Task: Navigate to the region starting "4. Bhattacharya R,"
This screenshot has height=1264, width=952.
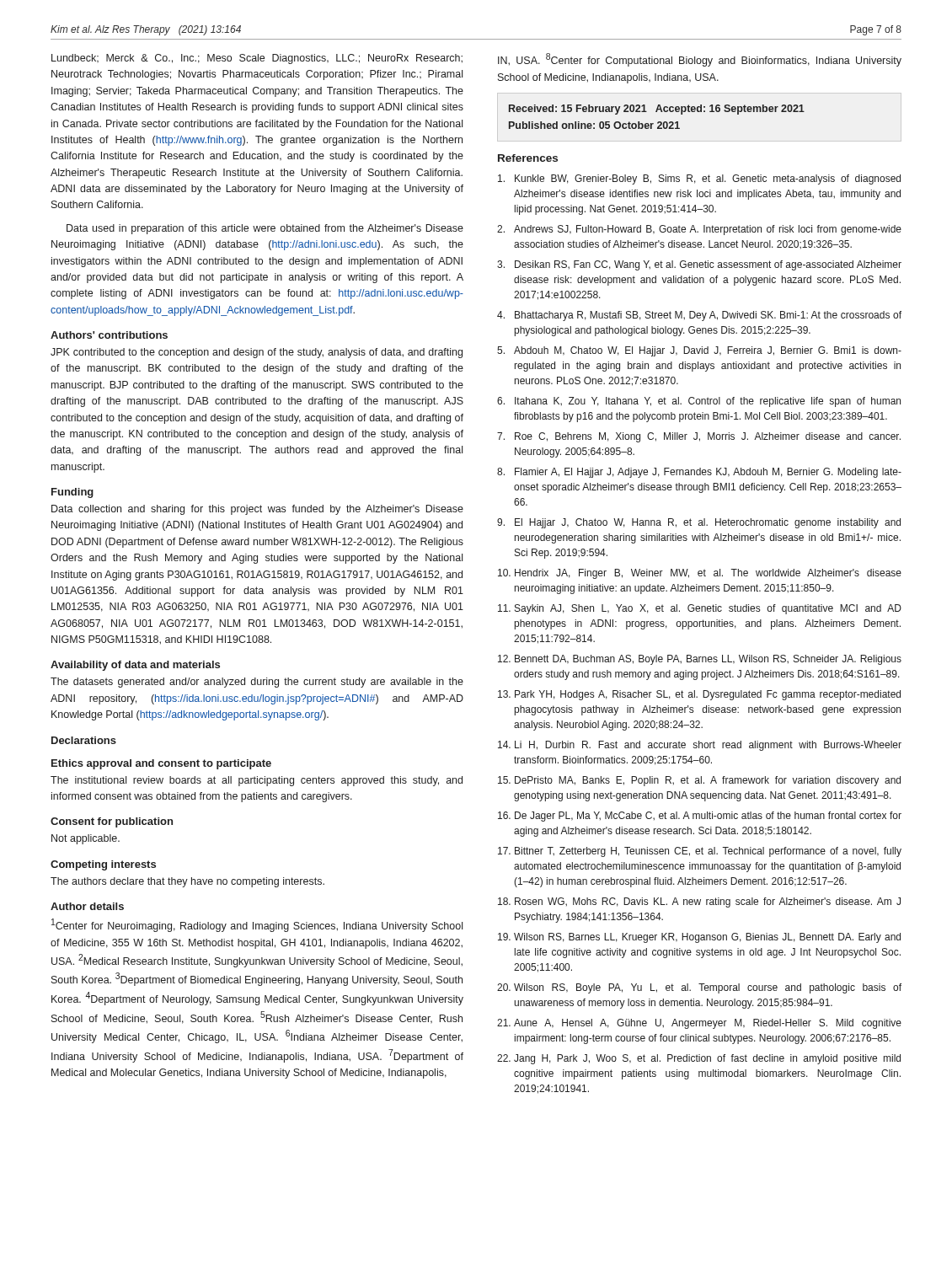Action: 699,323
